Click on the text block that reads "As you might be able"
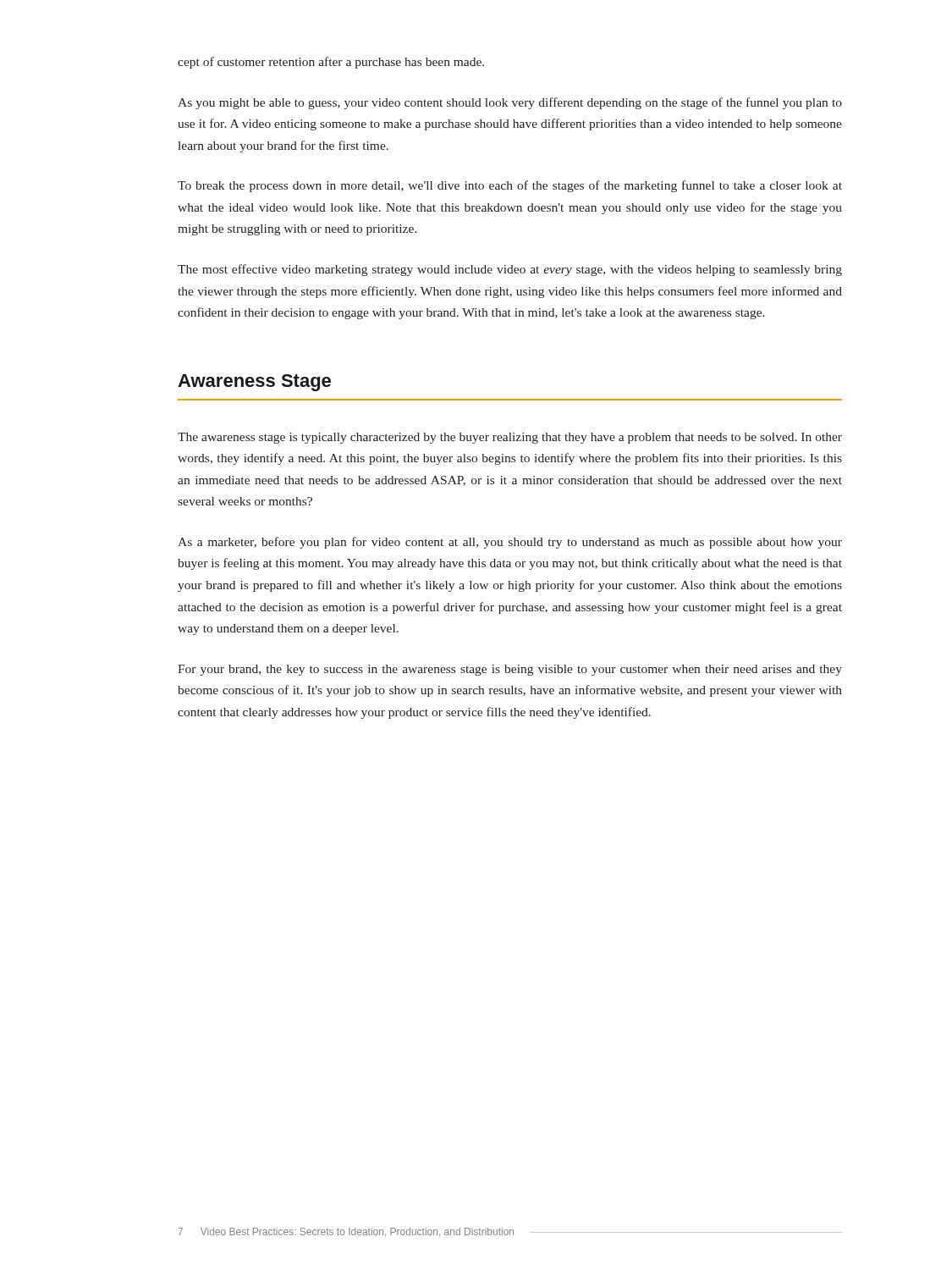 pyautogui.click(x=510, y=123)
